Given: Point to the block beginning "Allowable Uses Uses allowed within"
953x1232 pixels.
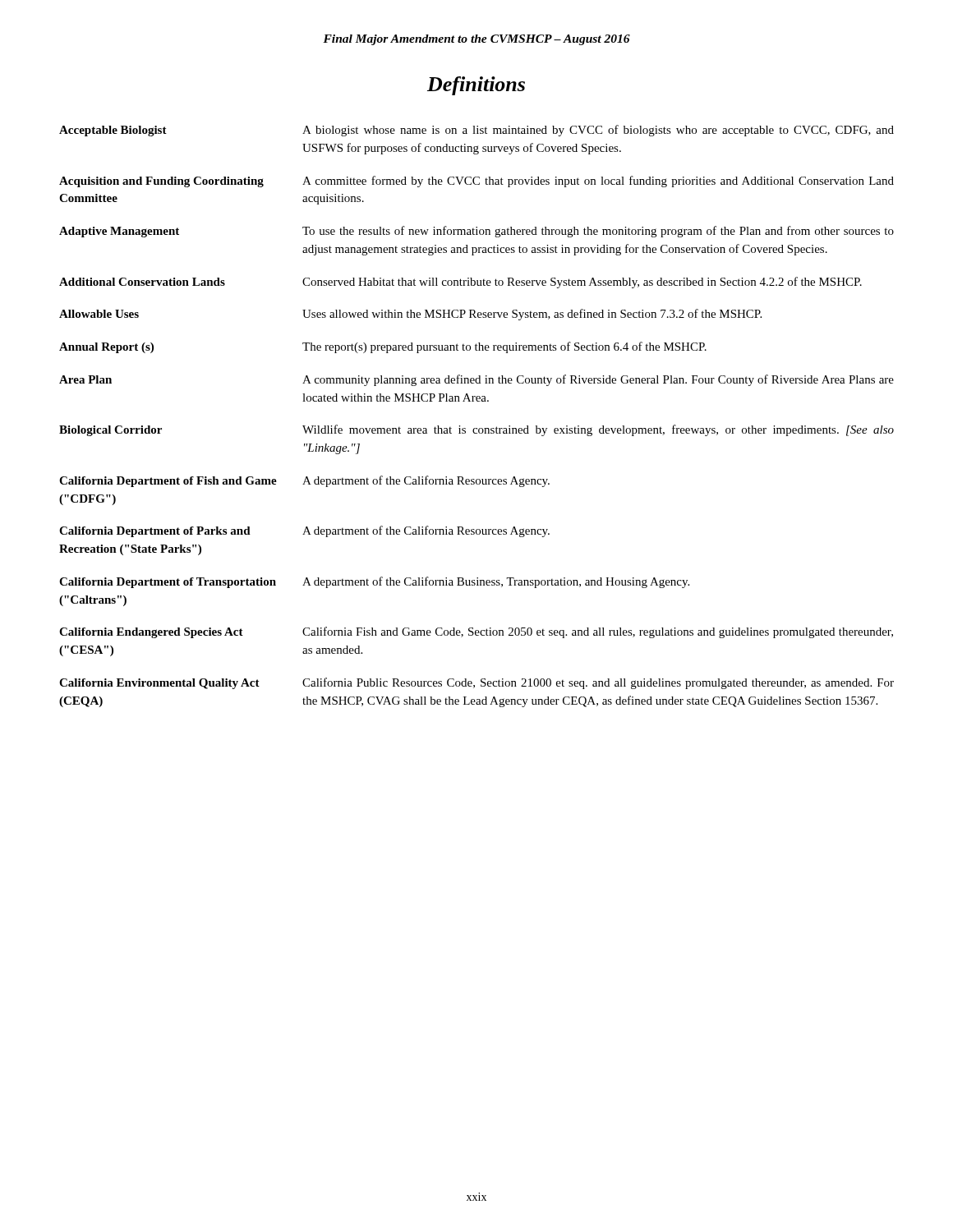Looking at the screenshot, I should 476,315.
